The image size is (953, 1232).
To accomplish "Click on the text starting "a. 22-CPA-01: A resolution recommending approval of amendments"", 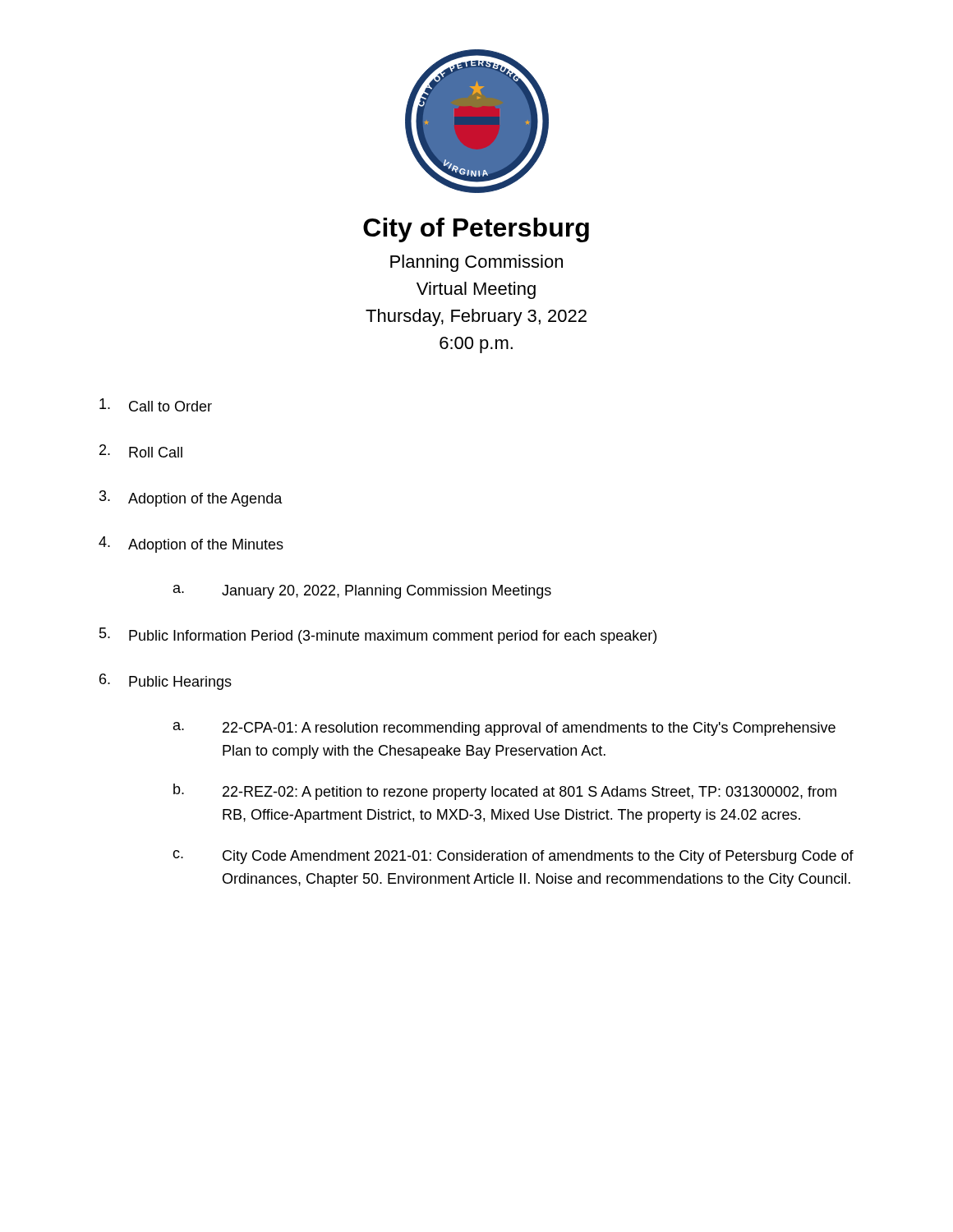I will pyautogui.click(x=513, y=740).
